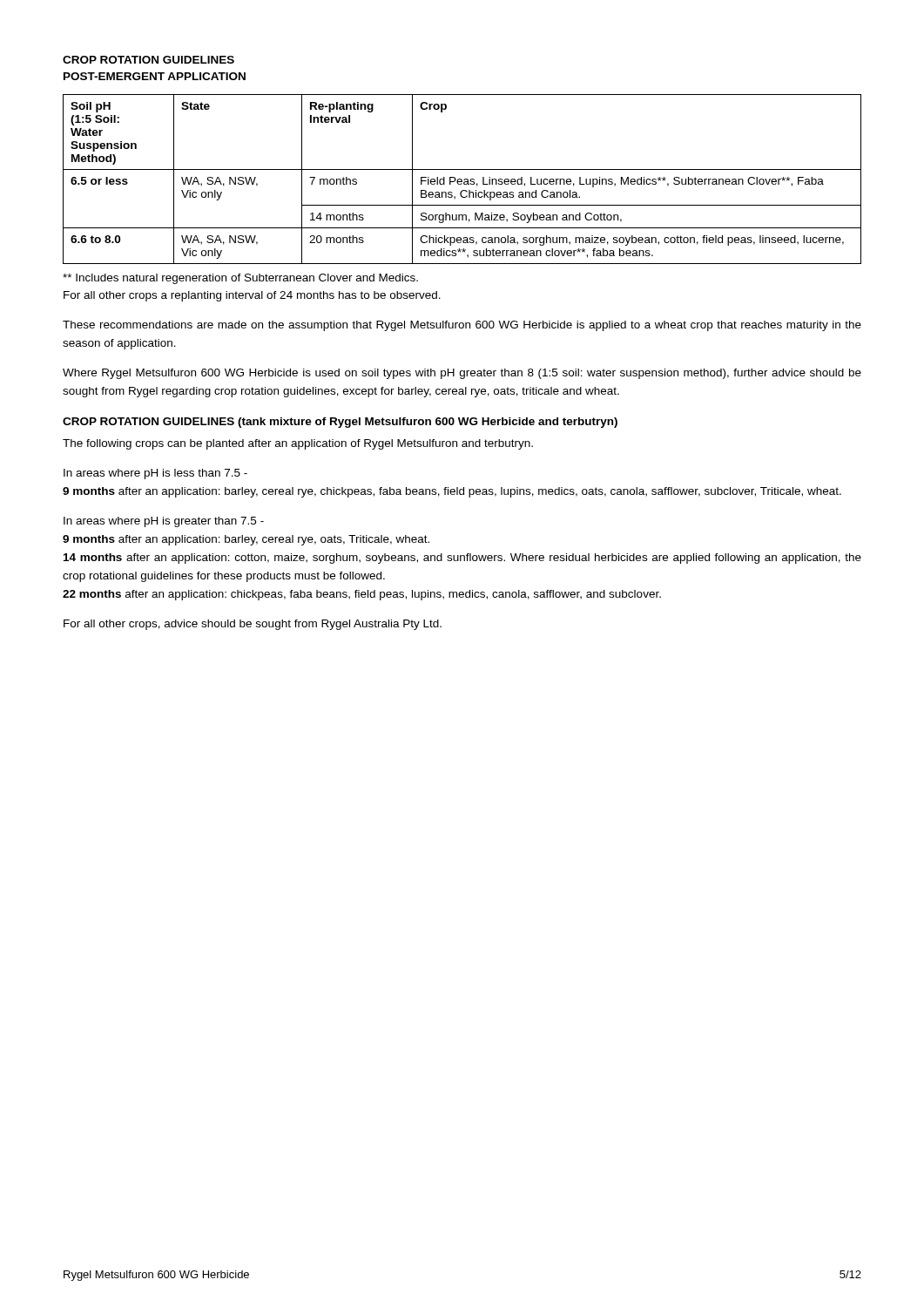Find the section header on this page that starts "CROP ROTATION GUIDELINES (tank mixture of Rygel"
The width and height of the screenshot is (924, 1307).
pos(340,421)
